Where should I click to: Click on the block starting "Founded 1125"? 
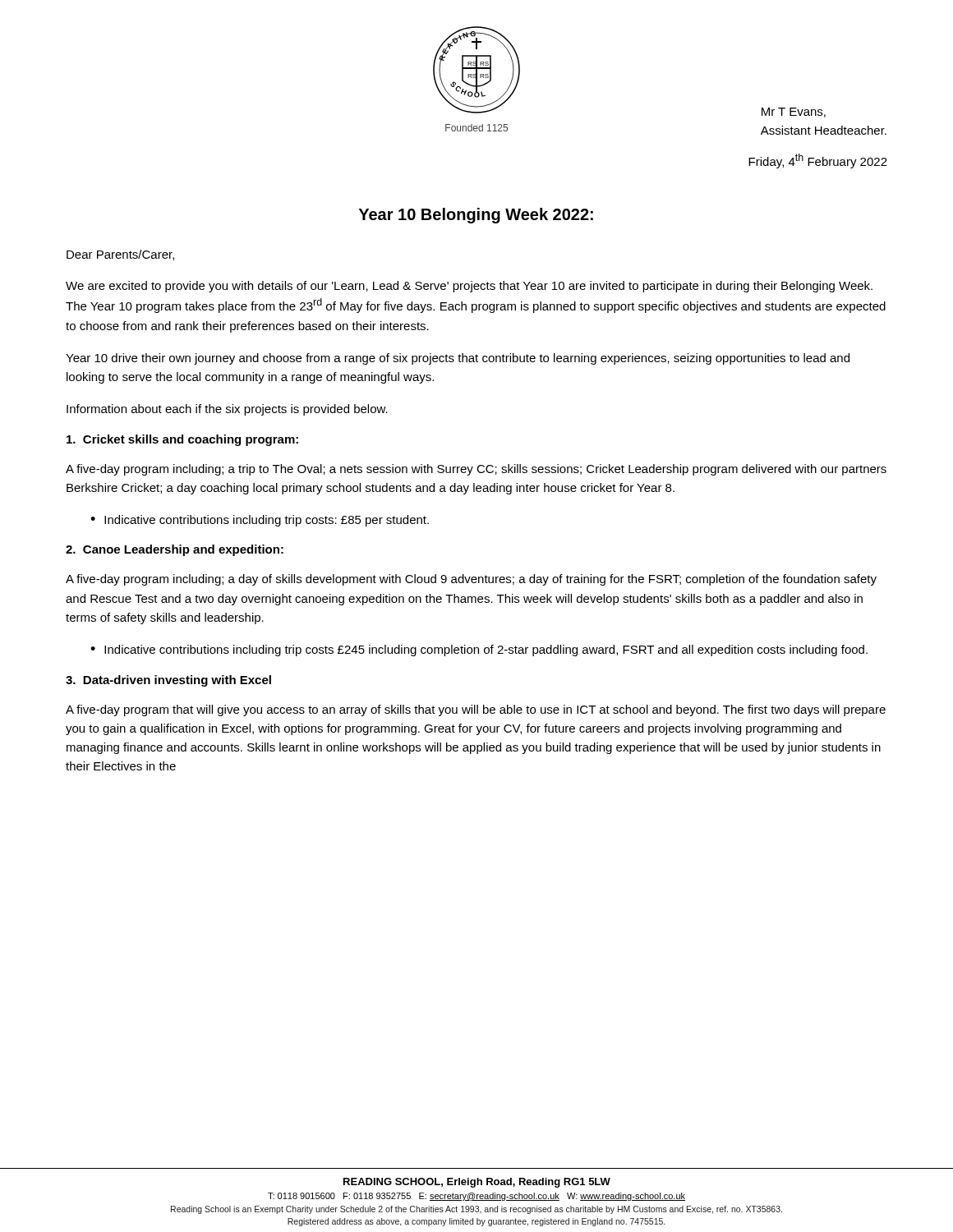click(x=476, y=128)
